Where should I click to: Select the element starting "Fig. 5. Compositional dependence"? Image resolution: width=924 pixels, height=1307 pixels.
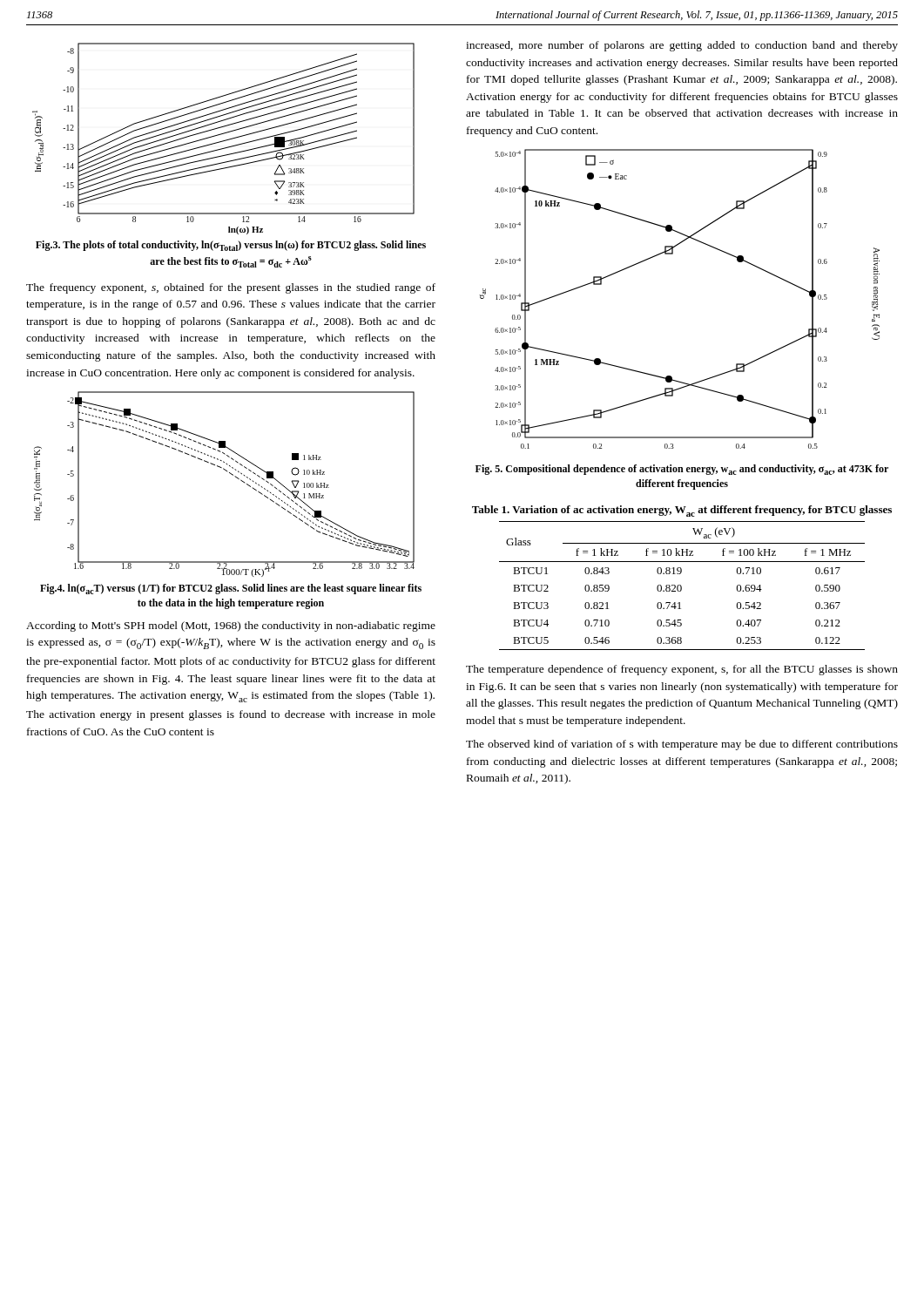point(682,476)
